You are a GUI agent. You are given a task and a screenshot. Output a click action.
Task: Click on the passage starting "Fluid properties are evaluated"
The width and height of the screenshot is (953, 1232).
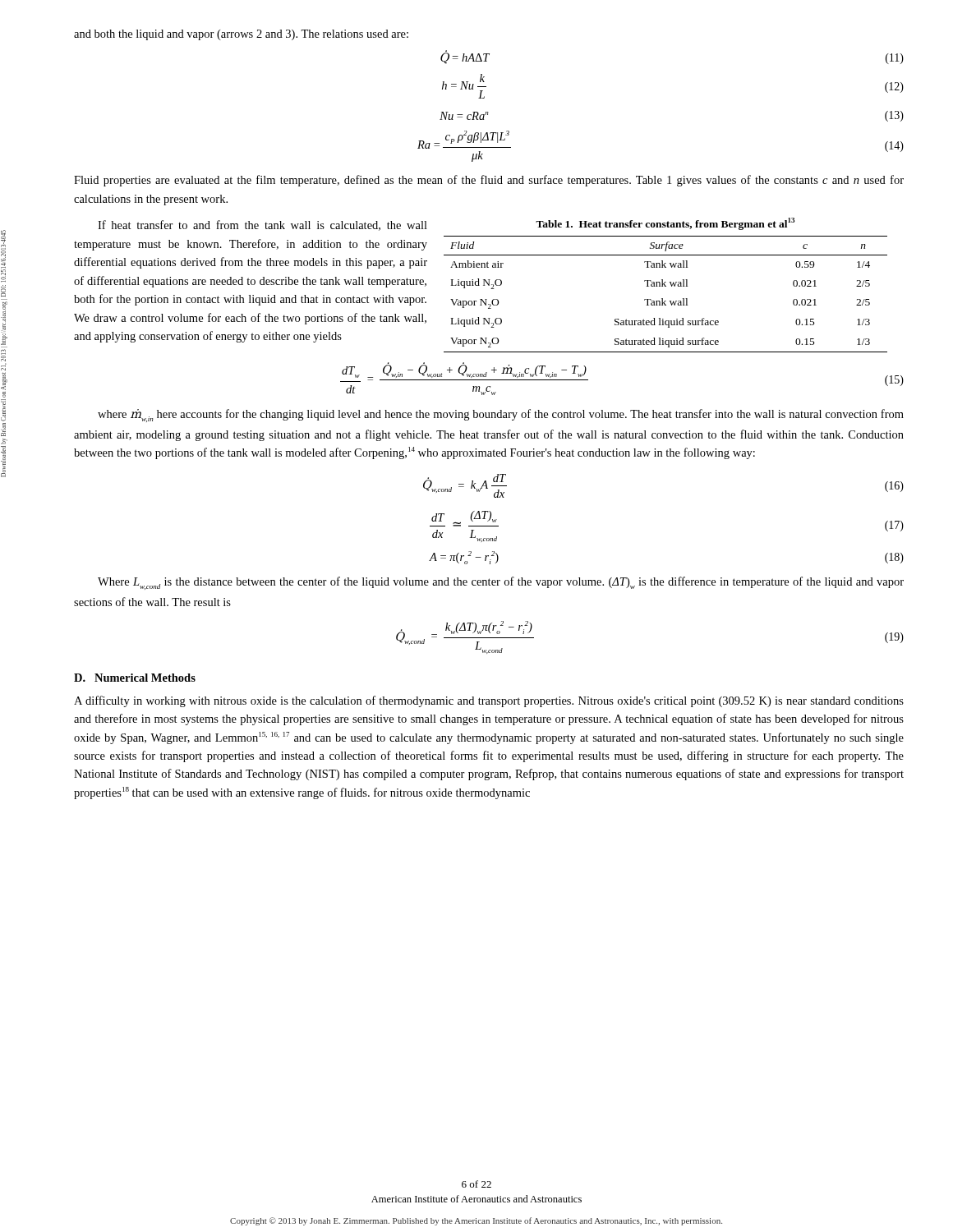pos(489,189)
